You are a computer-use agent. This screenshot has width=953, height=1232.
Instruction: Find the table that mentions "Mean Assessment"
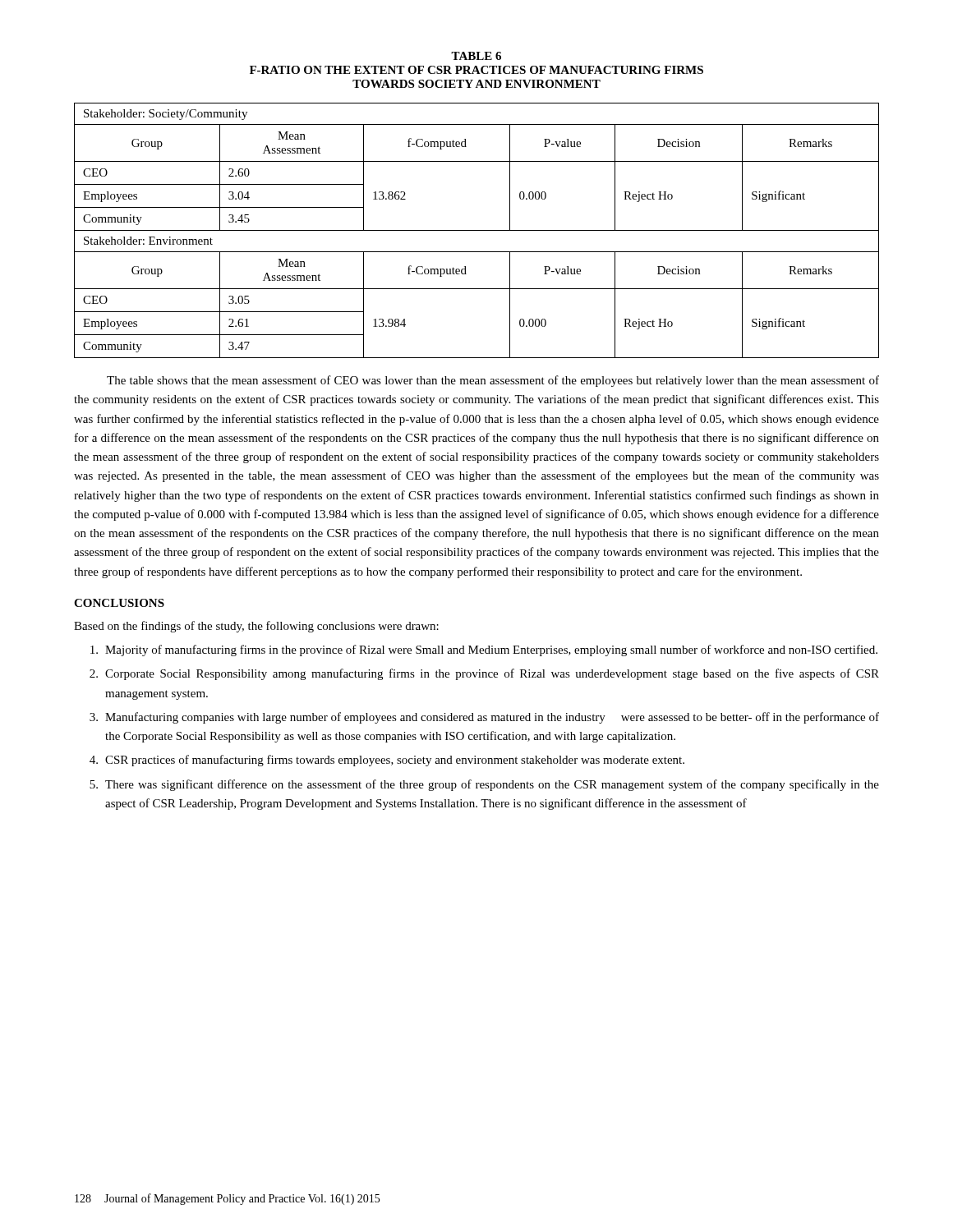tap(476, 230)
